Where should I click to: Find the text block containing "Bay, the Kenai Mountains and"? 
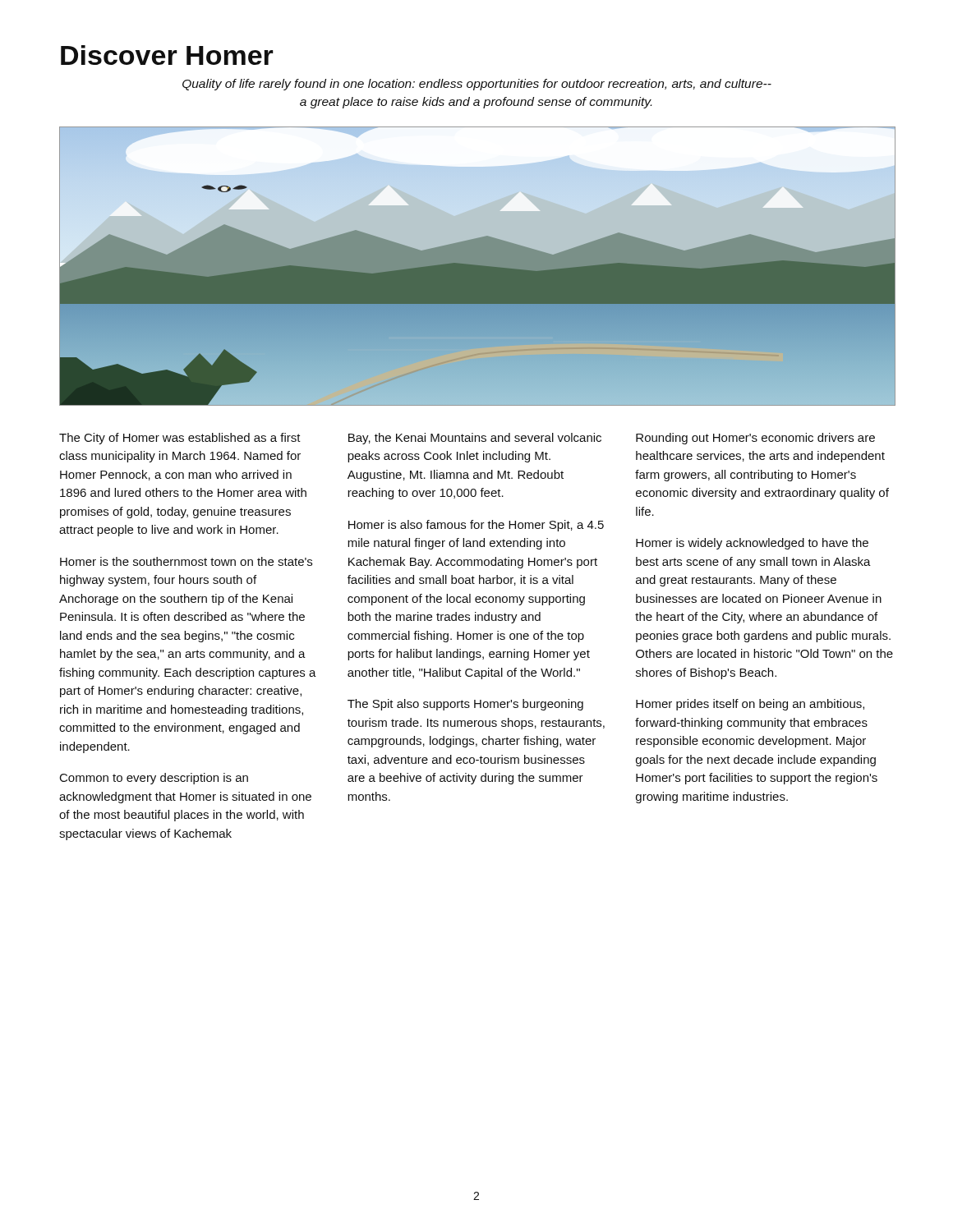pyautogui.click(x=476, y=617)
